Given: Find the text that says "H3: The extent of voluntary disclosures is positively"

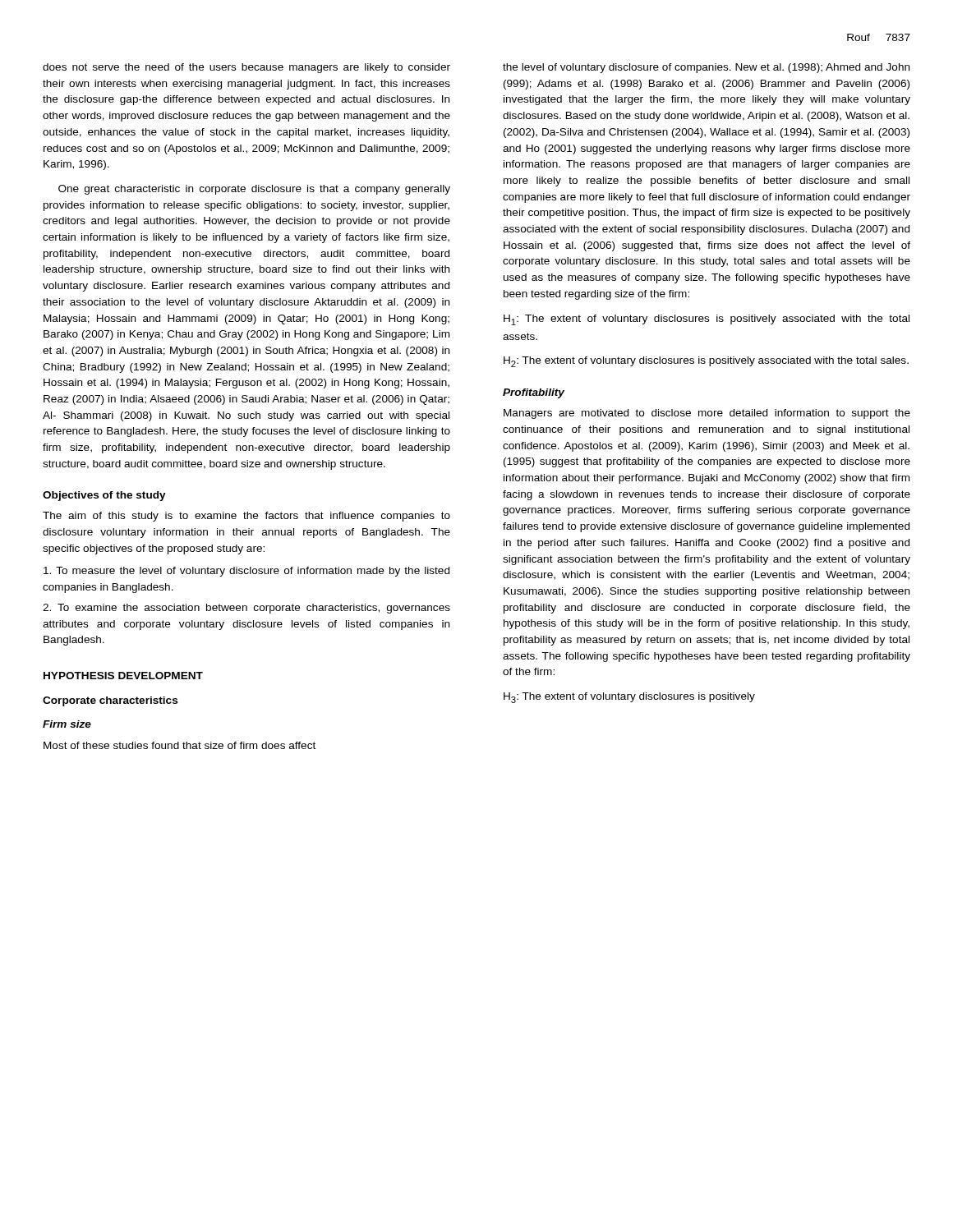Looking at the screenshot, I should pos(629,697).
